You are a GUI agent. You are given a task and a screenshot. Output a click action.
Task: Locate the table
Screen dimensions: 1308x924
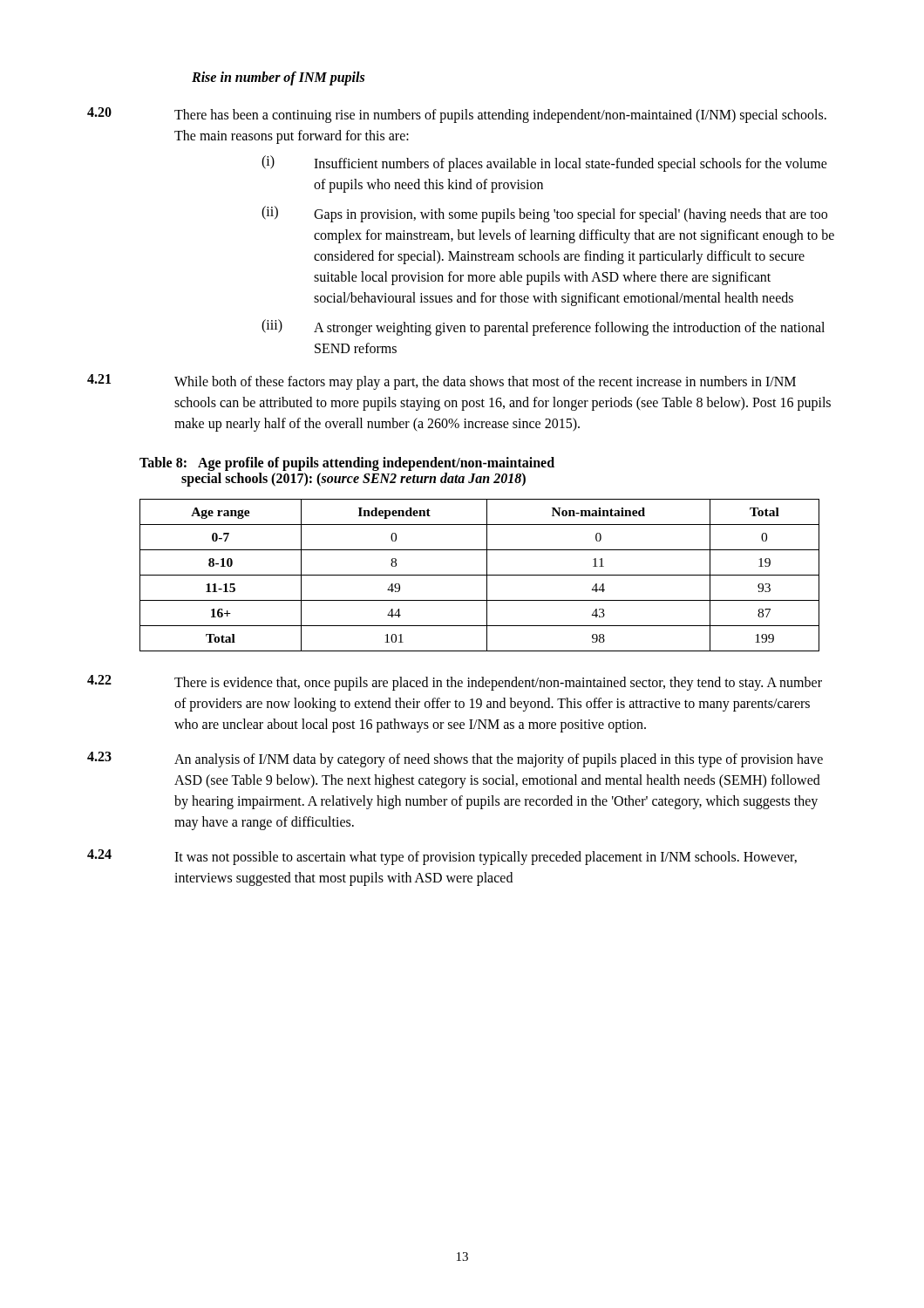488,575
